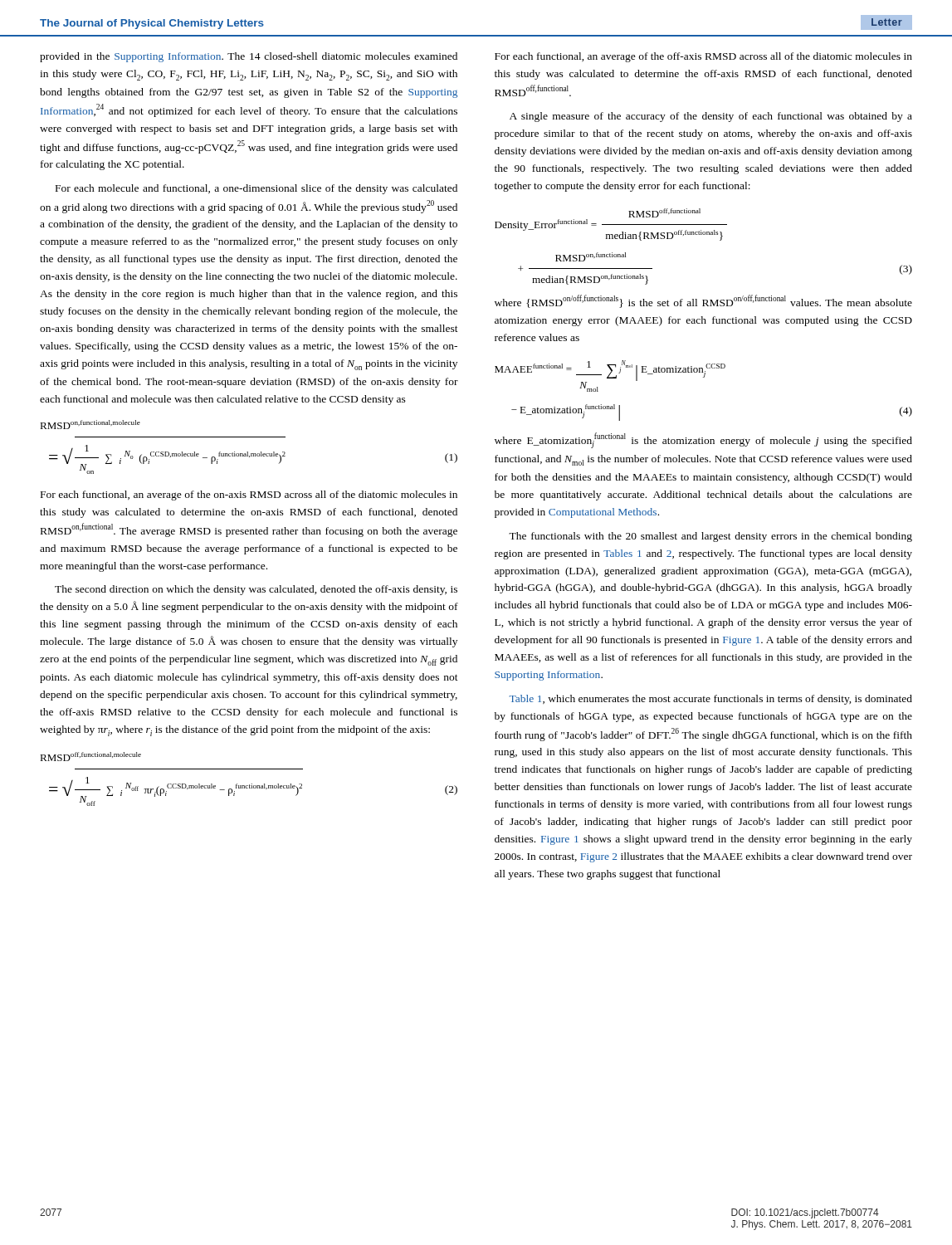Viewport: 952px width, 1245px height.
Task: Click the passage that begins "where {RMSDon/off,functionals} is the set of all RMSDon/off,functional"
Action: click(x=703, y=320)
